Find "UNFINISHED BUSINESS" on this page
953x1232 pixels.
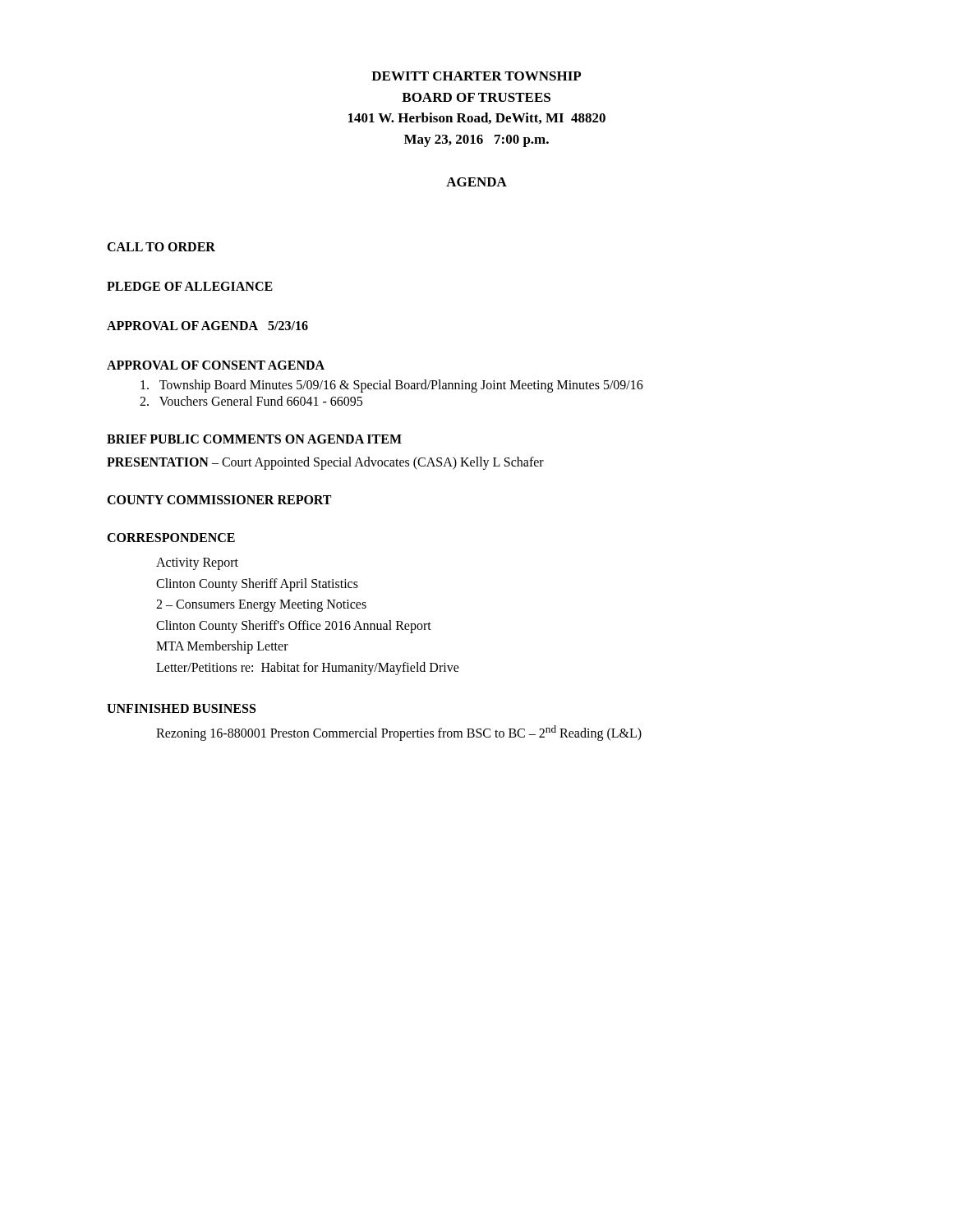pyautogui.click(x=181, y=708)
